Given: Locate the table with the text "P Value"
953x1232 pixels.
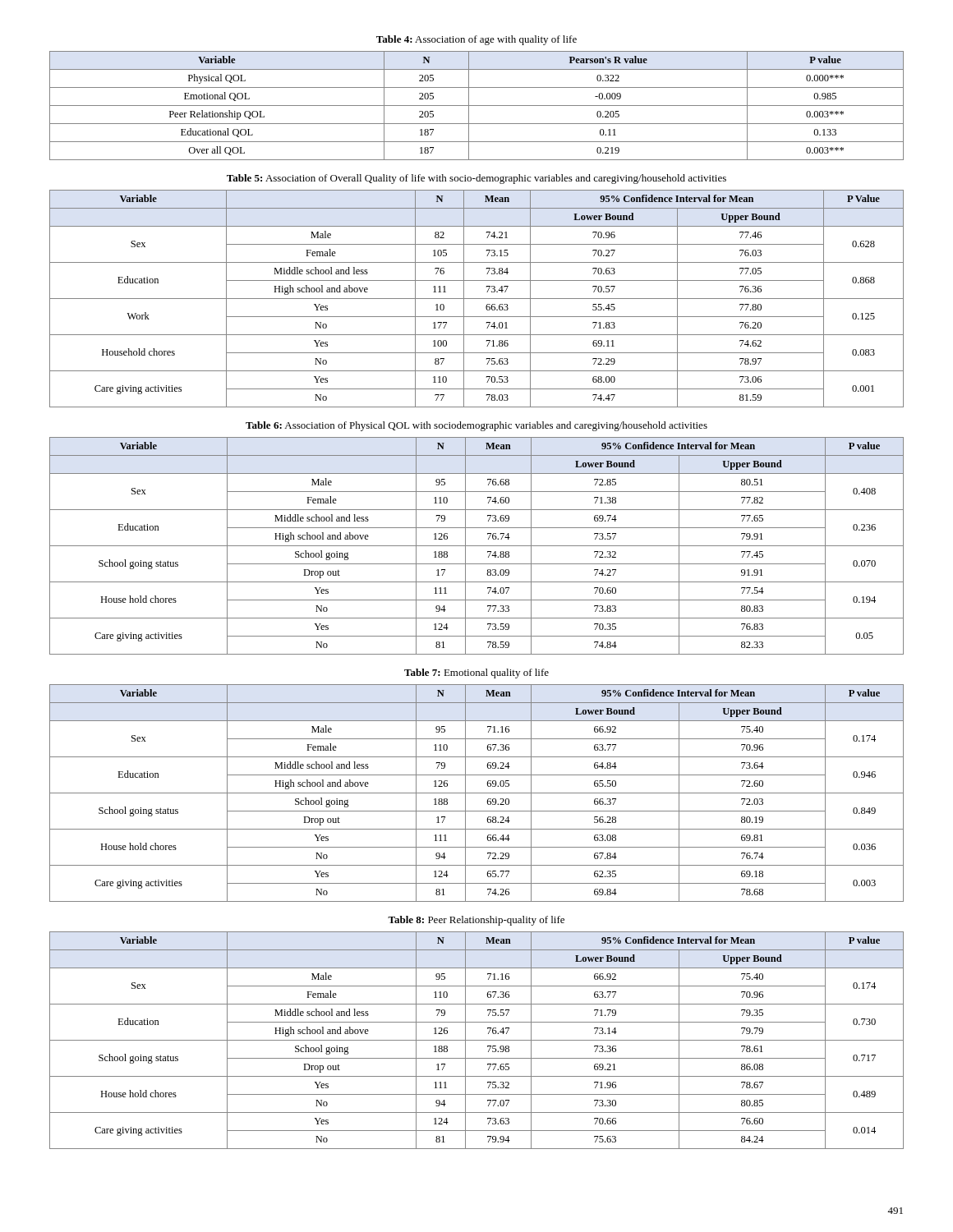Looking at the screenshot, I should click(476, 299).
